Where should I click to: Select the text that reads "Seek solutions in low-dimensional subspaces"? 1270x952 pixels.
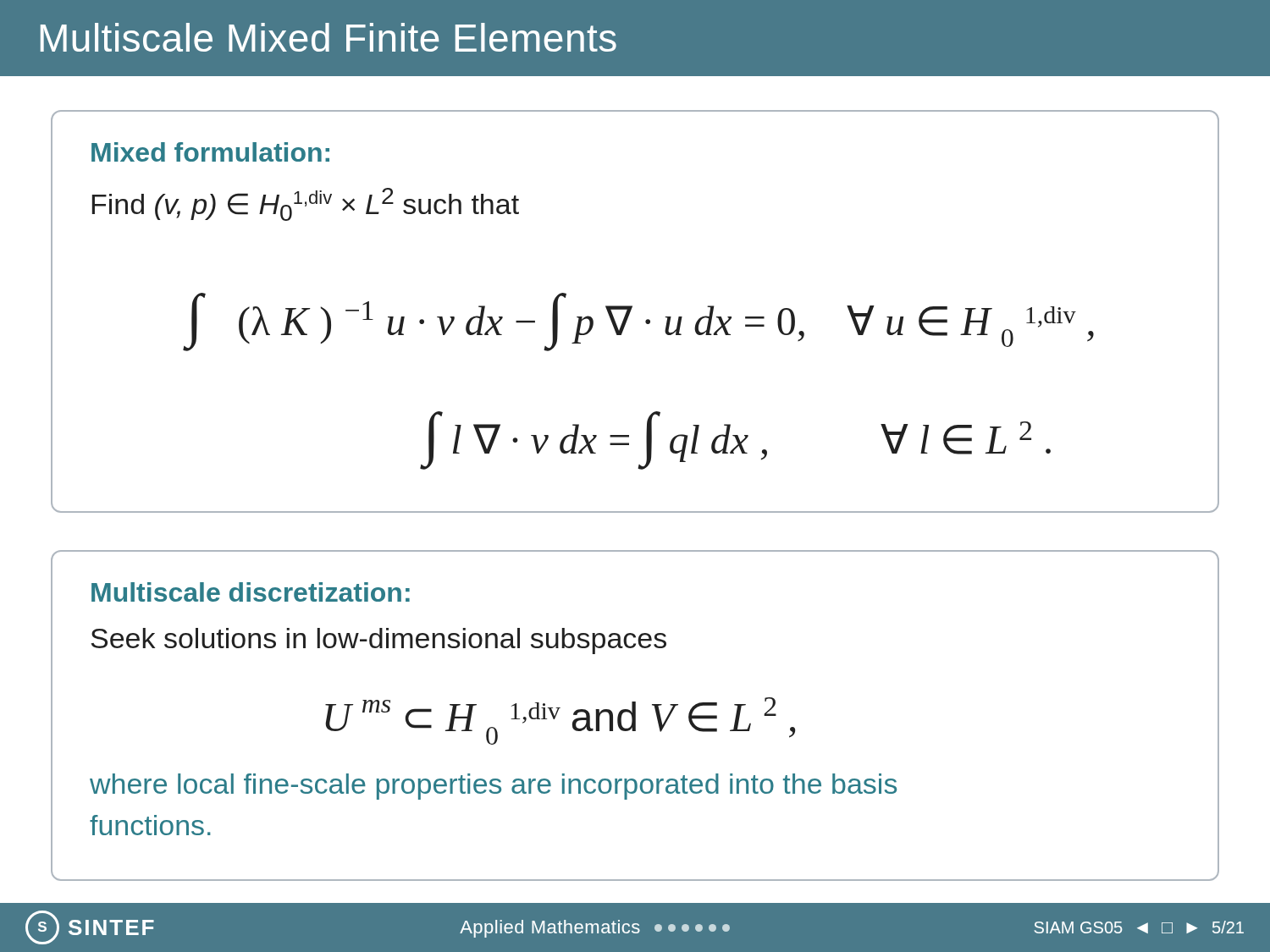(x=379, y=638)
